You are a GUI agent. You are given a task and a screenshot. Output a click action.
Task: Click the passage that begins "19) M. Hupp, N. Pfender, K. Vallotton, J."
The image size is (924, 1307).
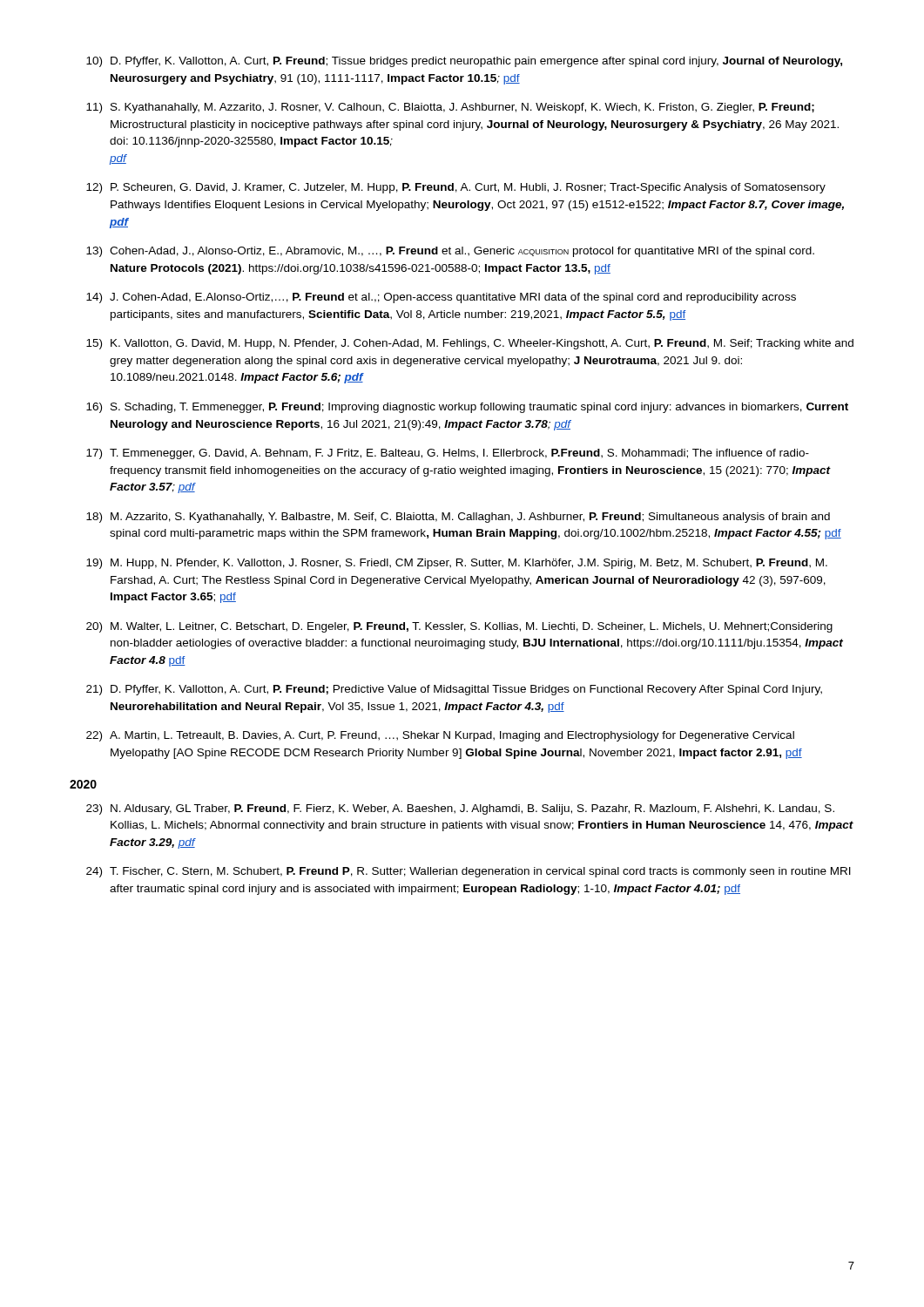(x=462, y=580)
